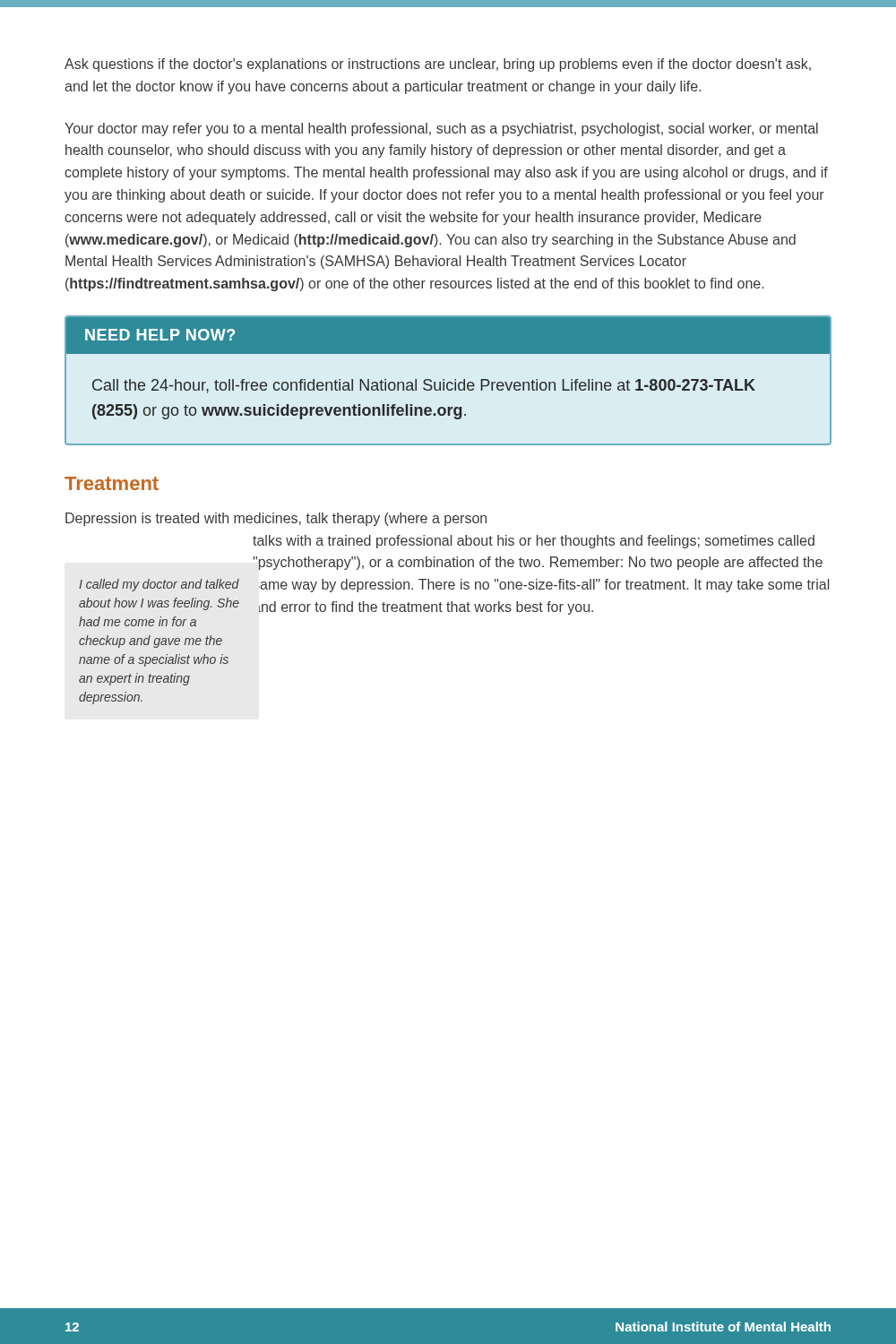
Task: Select the element starting "Ask questions if the doctor's"
Action: tap(438, 75)
